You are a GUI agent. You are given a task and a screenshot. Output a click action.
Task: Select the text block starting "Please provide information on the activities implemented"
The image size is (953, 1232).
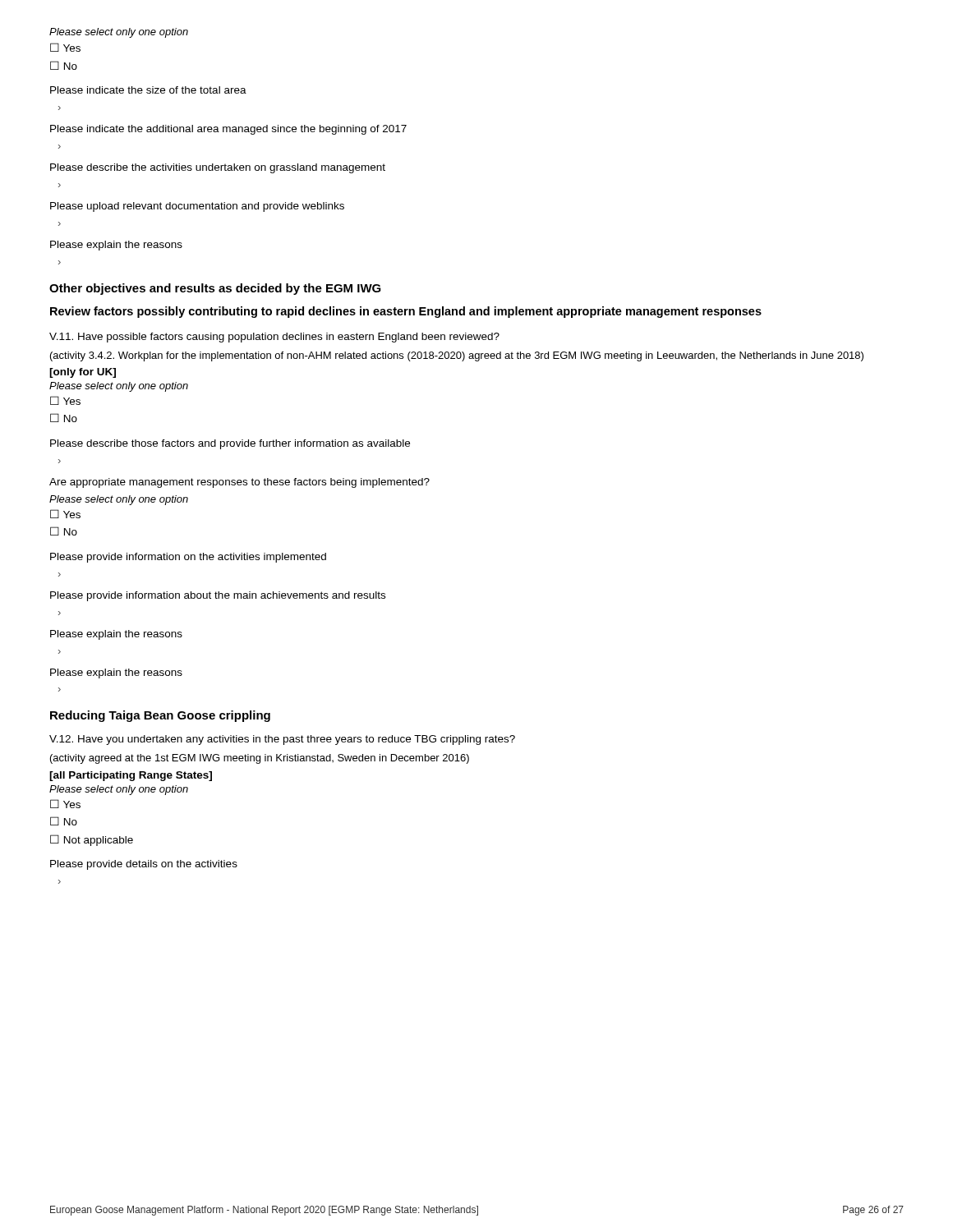(x=188, y=556)
